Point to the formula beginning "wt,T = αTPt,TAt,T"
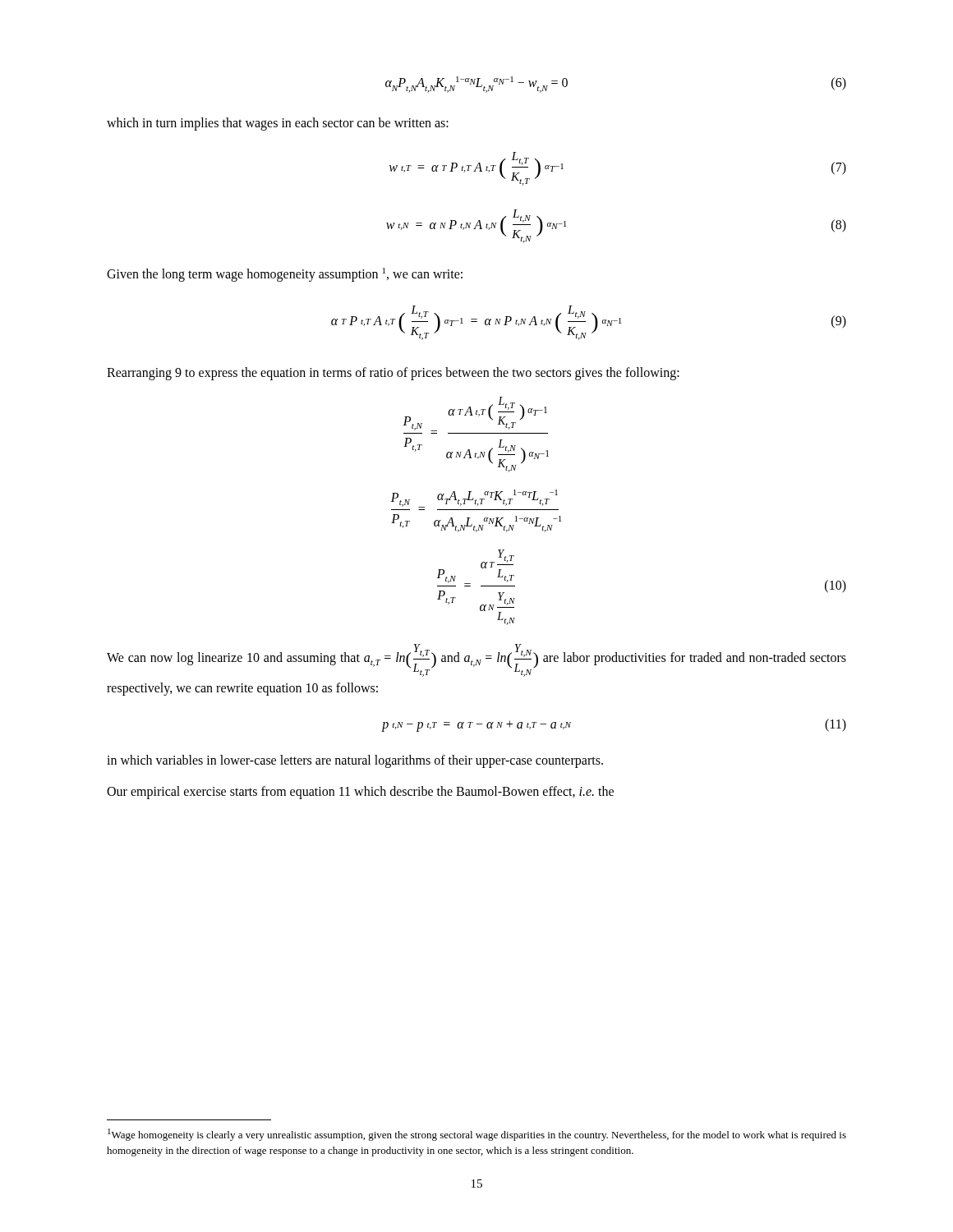The image size is (953, 1232). click(x=502, y=169)
